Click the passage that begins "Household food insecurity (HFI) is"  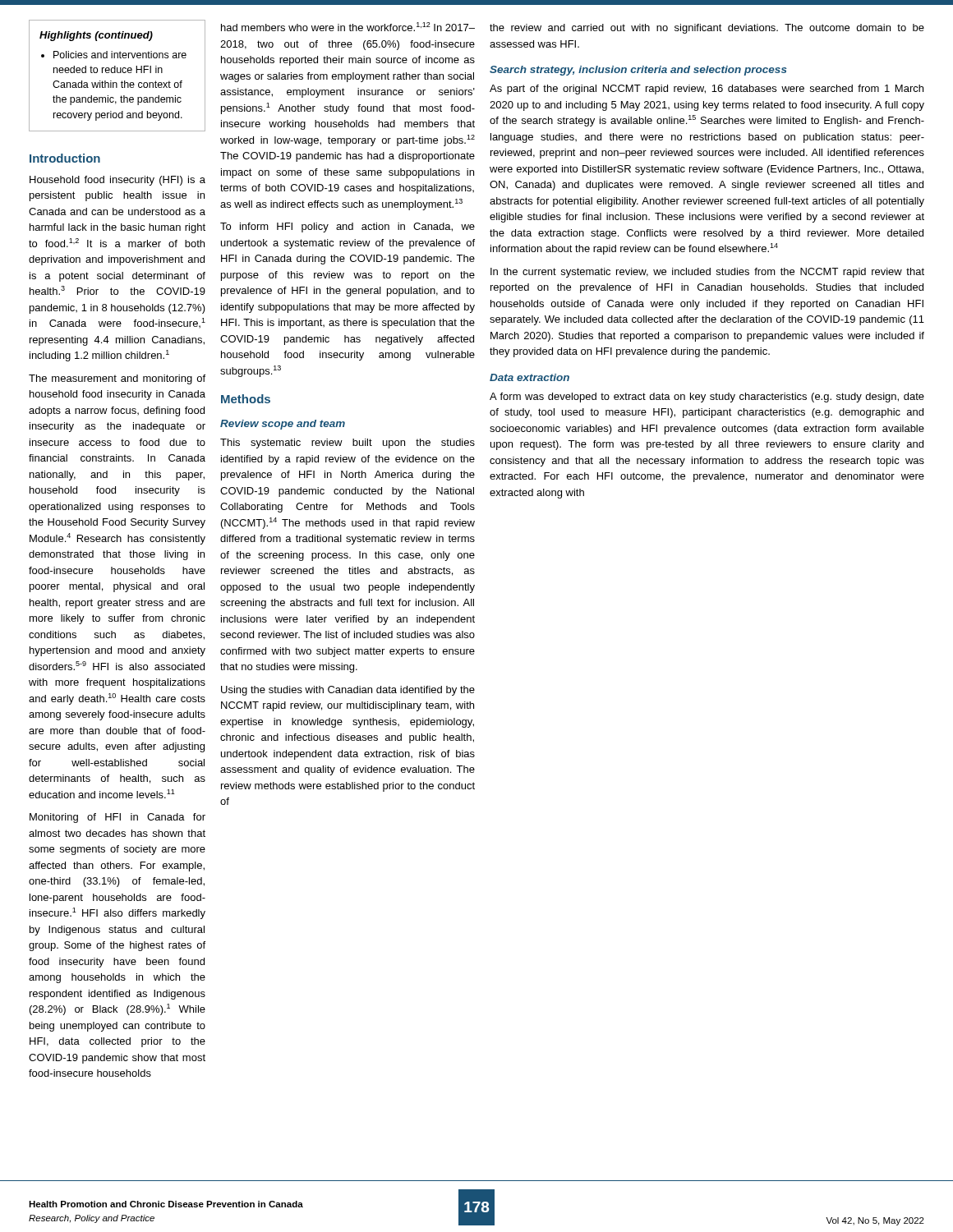pos(117,267)
